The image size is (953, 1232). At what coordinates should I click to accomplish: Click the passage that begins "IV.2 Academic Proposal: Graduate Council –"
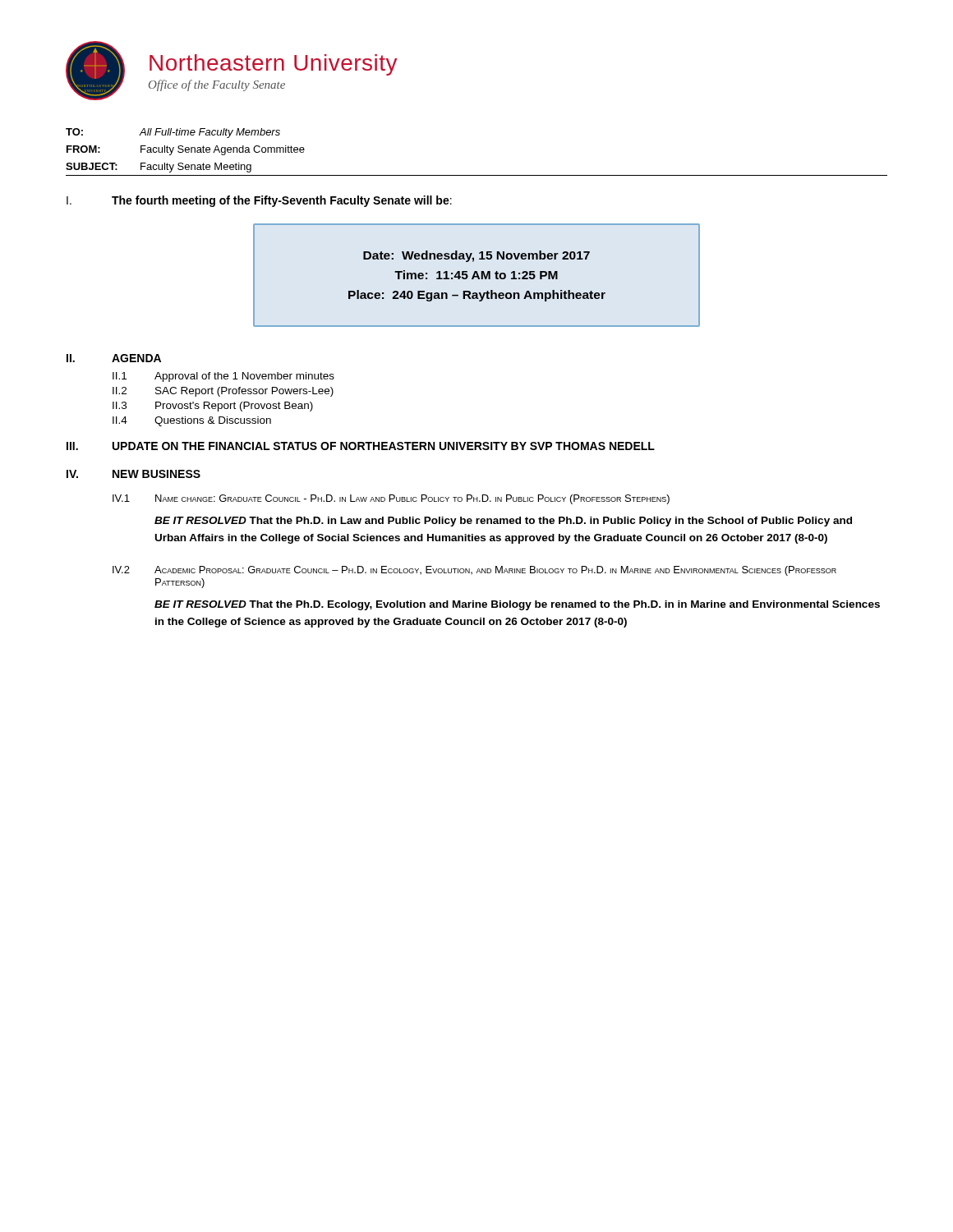coord(499,576)
